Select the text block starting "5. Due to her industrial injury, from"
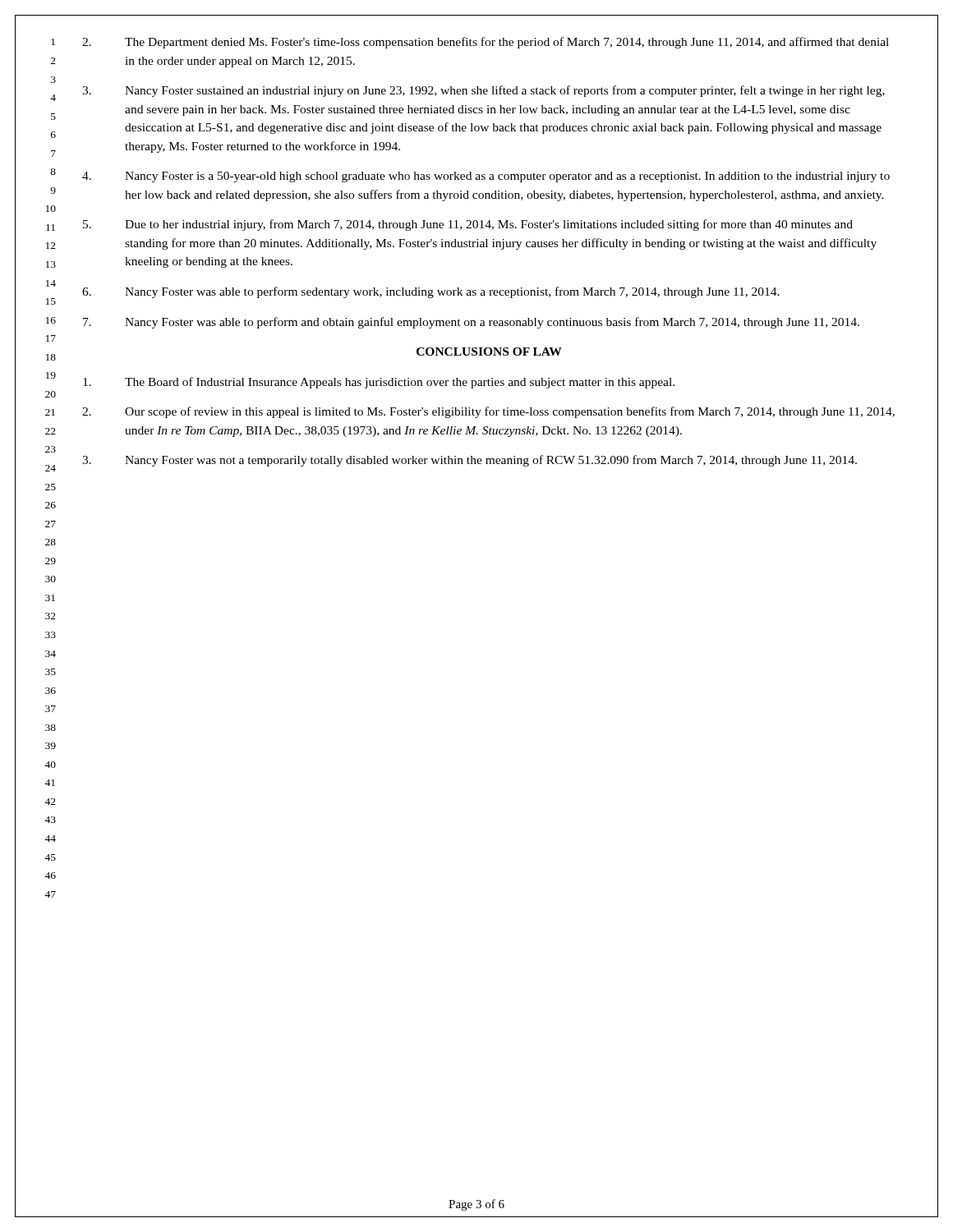Image resolution: width=953 pixels, height=1232 pixels. pyautogui.click(x=489, y=243)
